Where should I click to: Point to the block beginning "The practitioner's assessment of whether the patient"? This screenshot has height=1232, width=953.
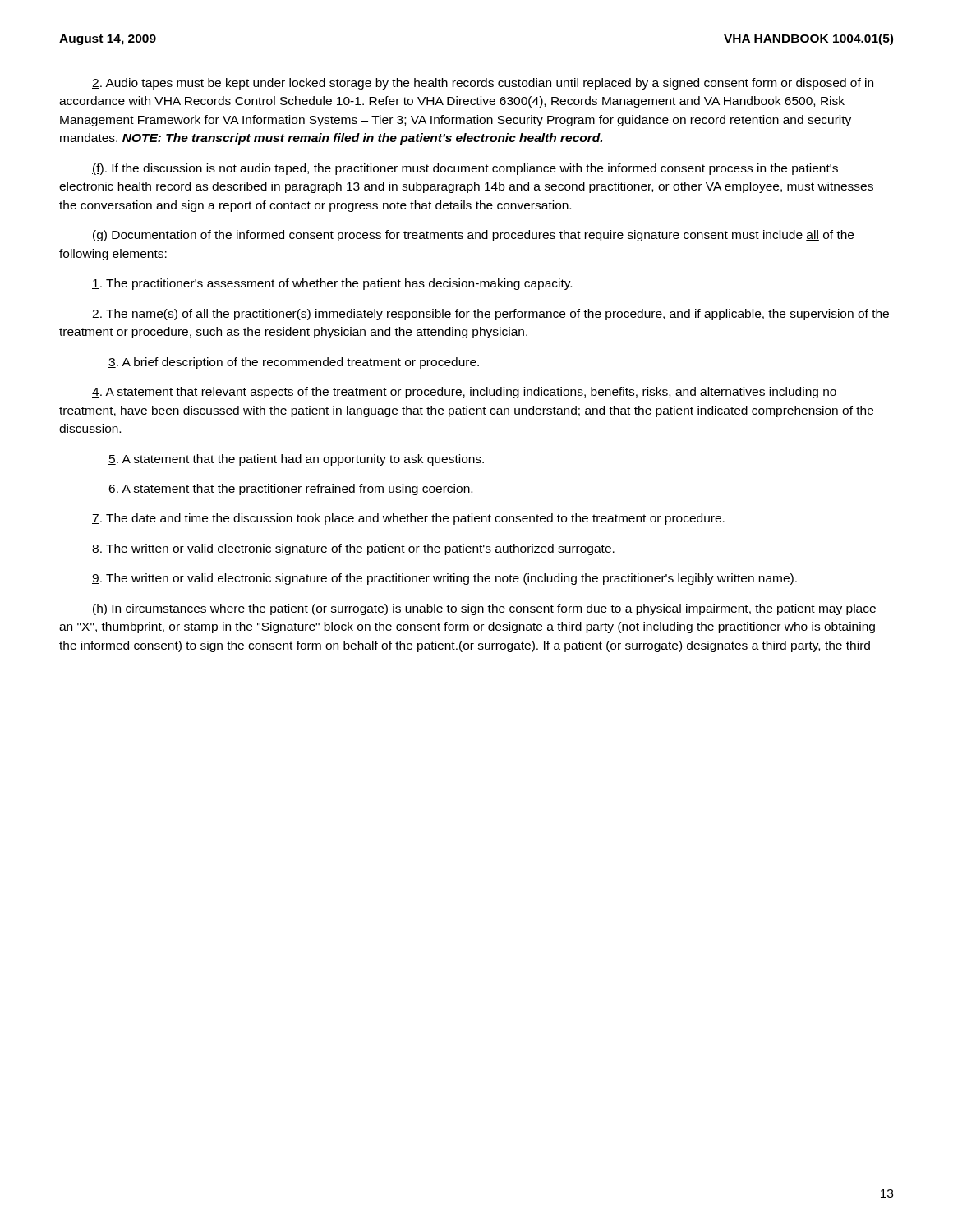(x=333, y=283)
